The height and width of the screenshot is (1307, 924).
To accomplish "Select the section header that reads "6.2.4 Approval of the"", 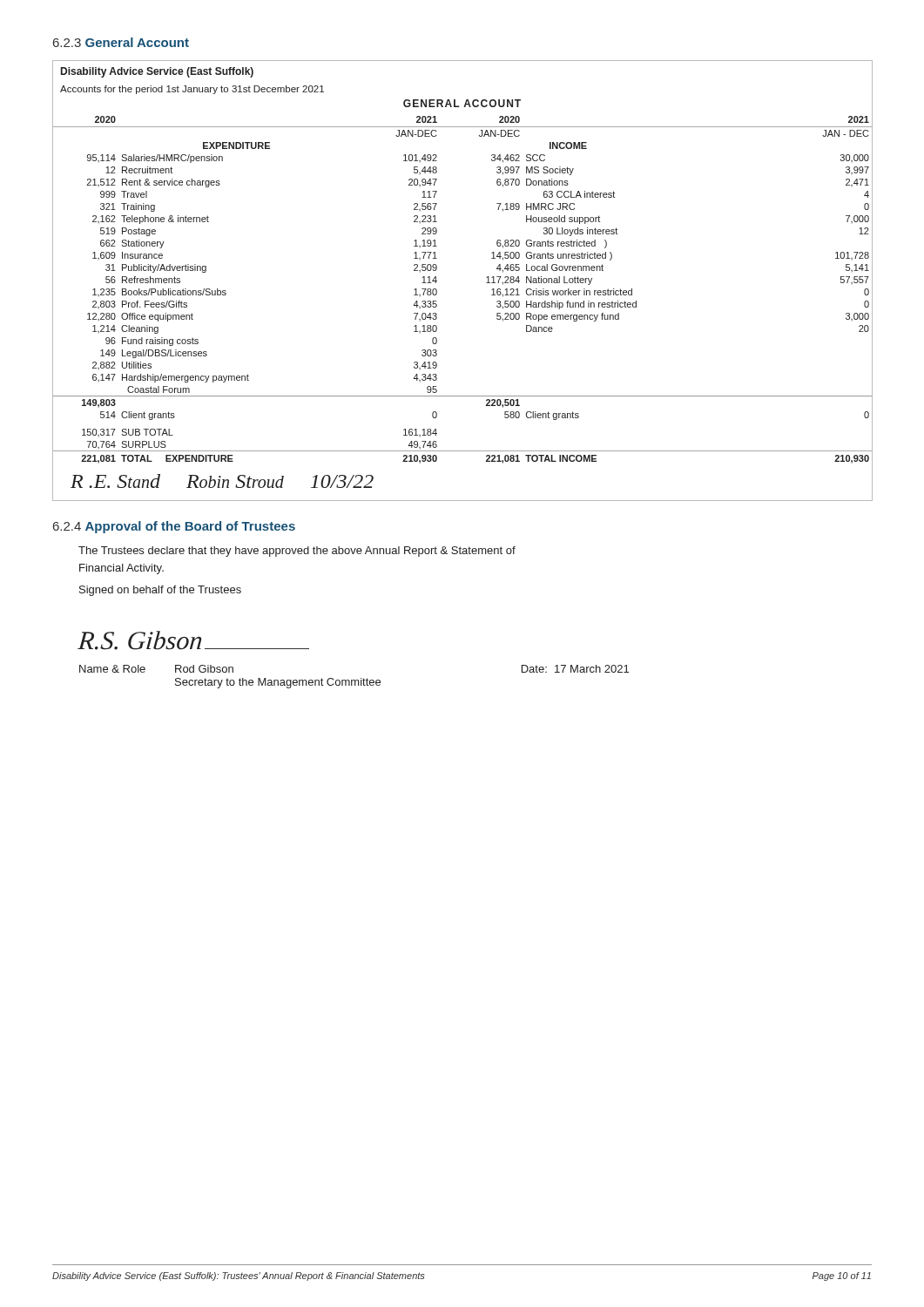I will pos(174,526).
